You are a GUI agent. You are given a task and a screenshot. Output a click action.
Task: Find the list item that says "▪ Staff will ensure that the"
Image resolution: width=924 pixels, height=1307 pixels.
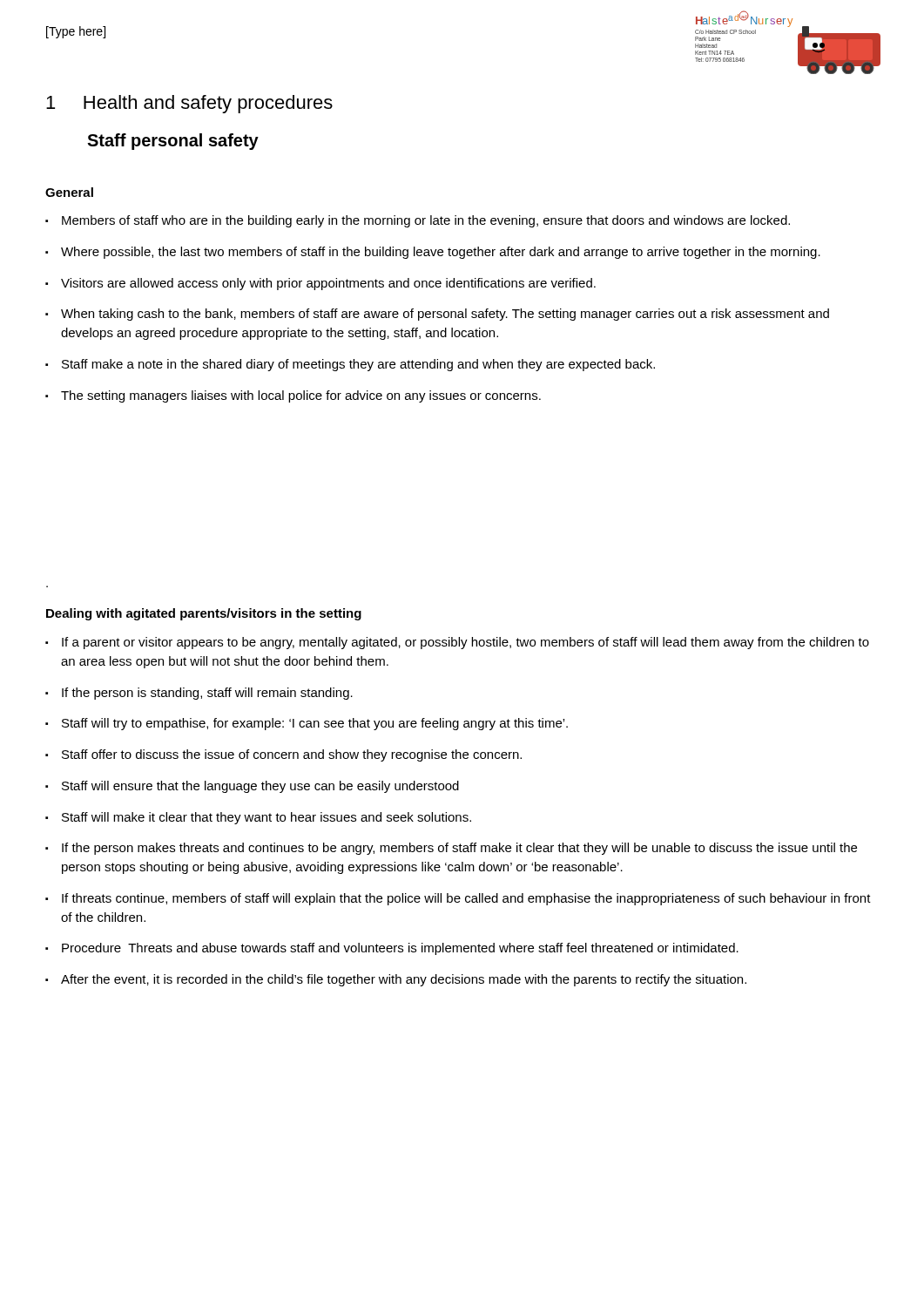252,786
